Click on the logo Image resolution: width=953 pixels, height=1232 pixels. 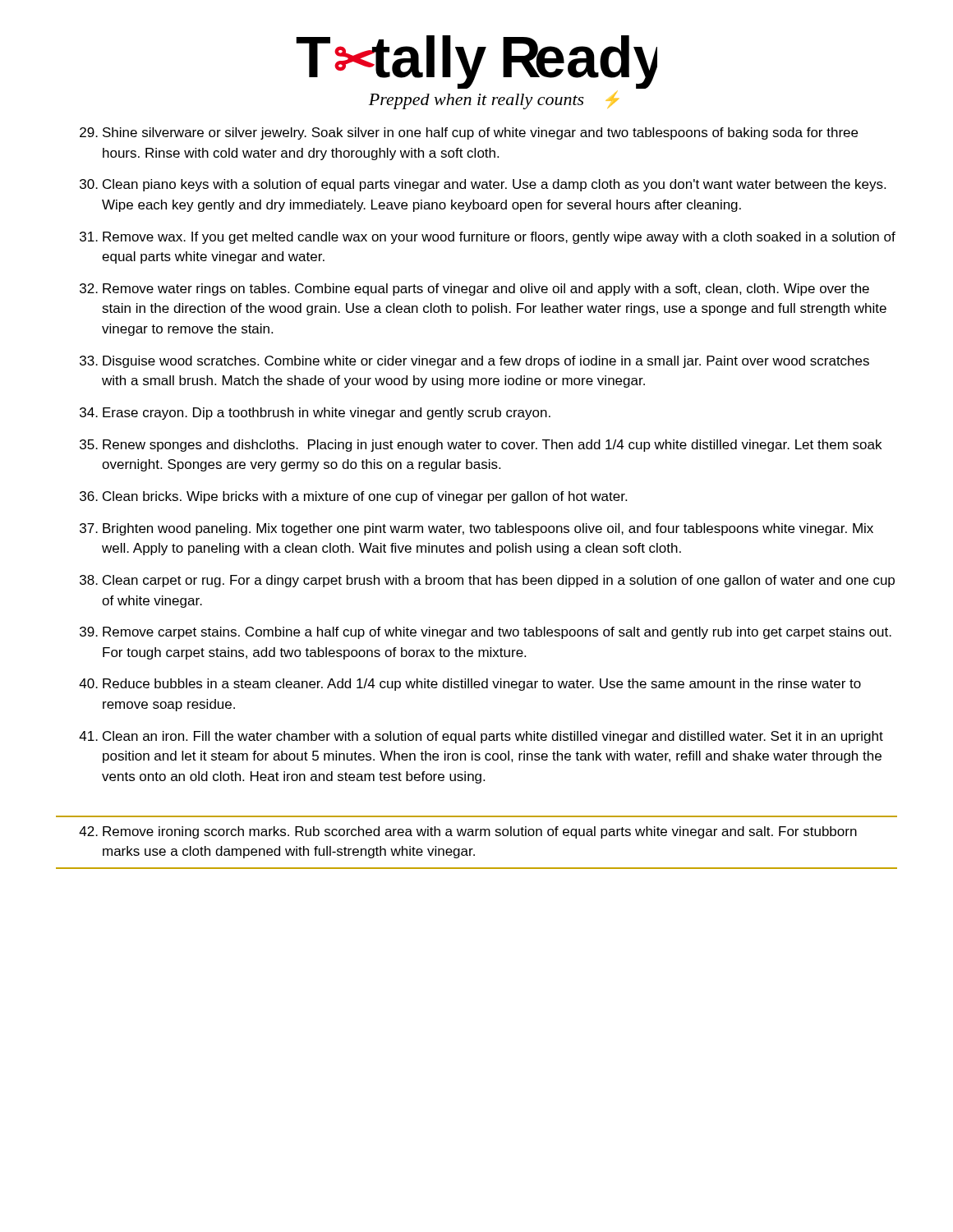476,57
